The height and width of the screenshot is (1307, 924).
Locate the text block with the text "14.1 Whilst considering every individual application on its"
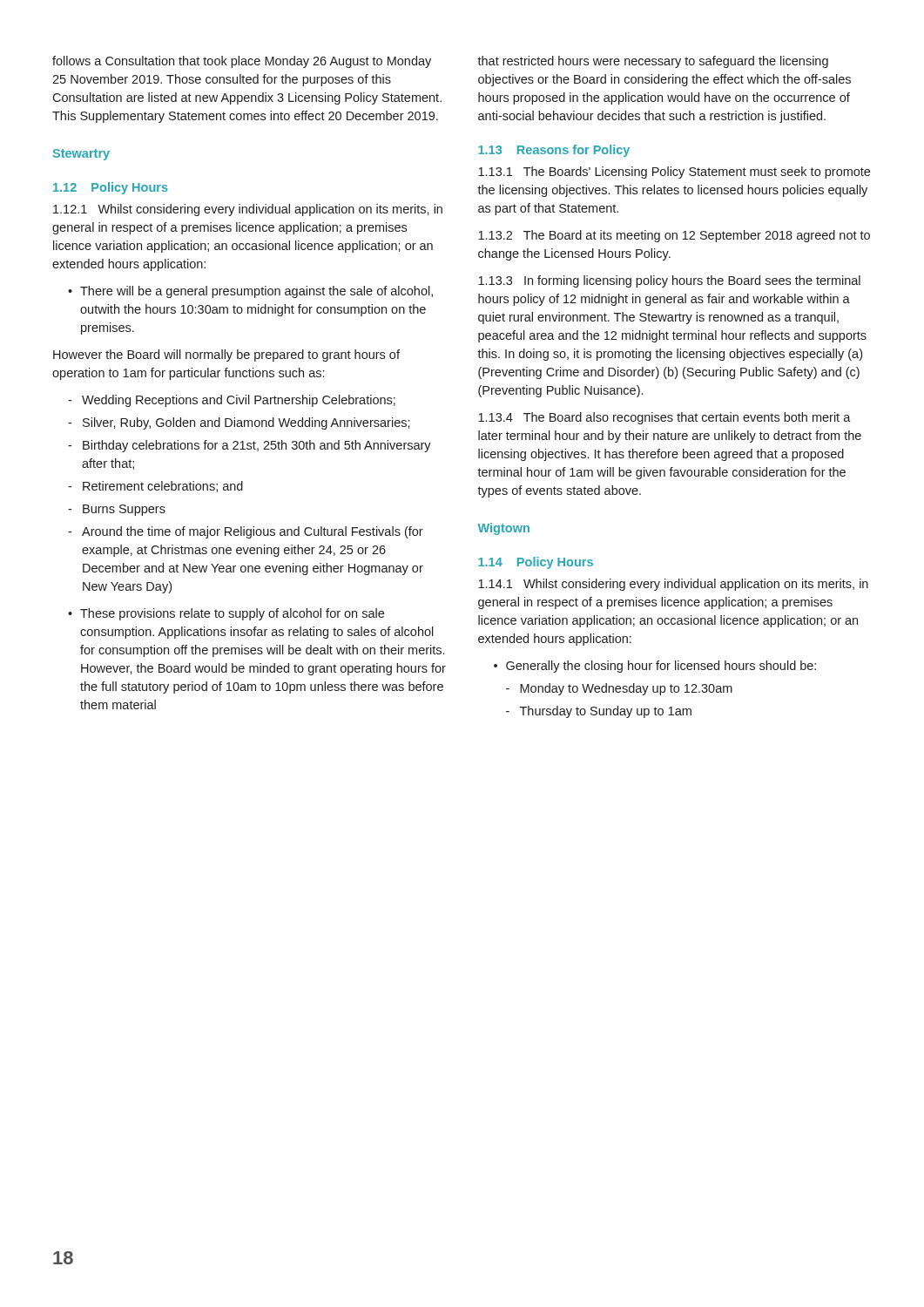(x=675, y=612)
